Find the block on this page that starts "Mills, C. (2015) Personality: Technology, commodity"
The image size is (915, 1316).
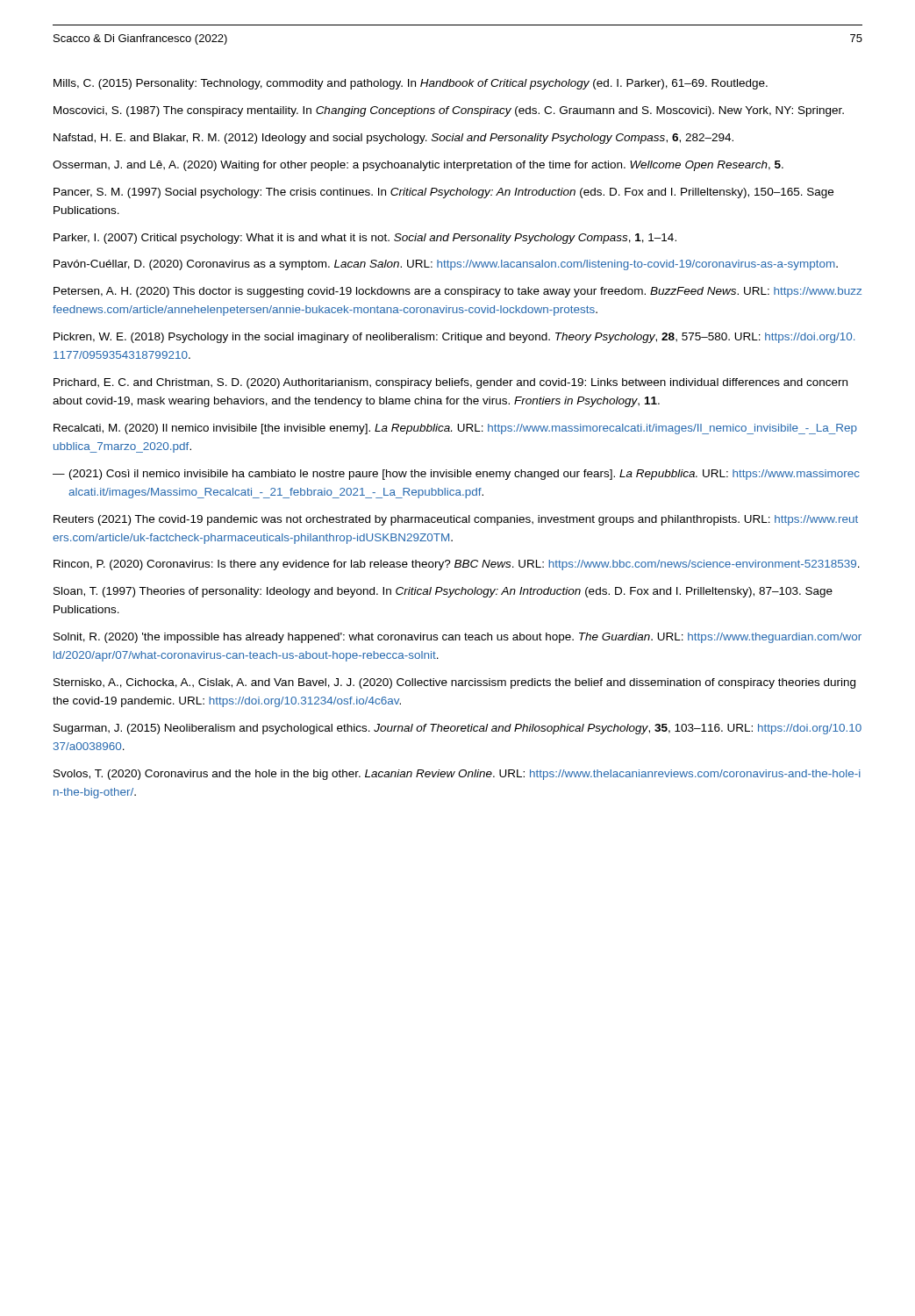[458, 84]
